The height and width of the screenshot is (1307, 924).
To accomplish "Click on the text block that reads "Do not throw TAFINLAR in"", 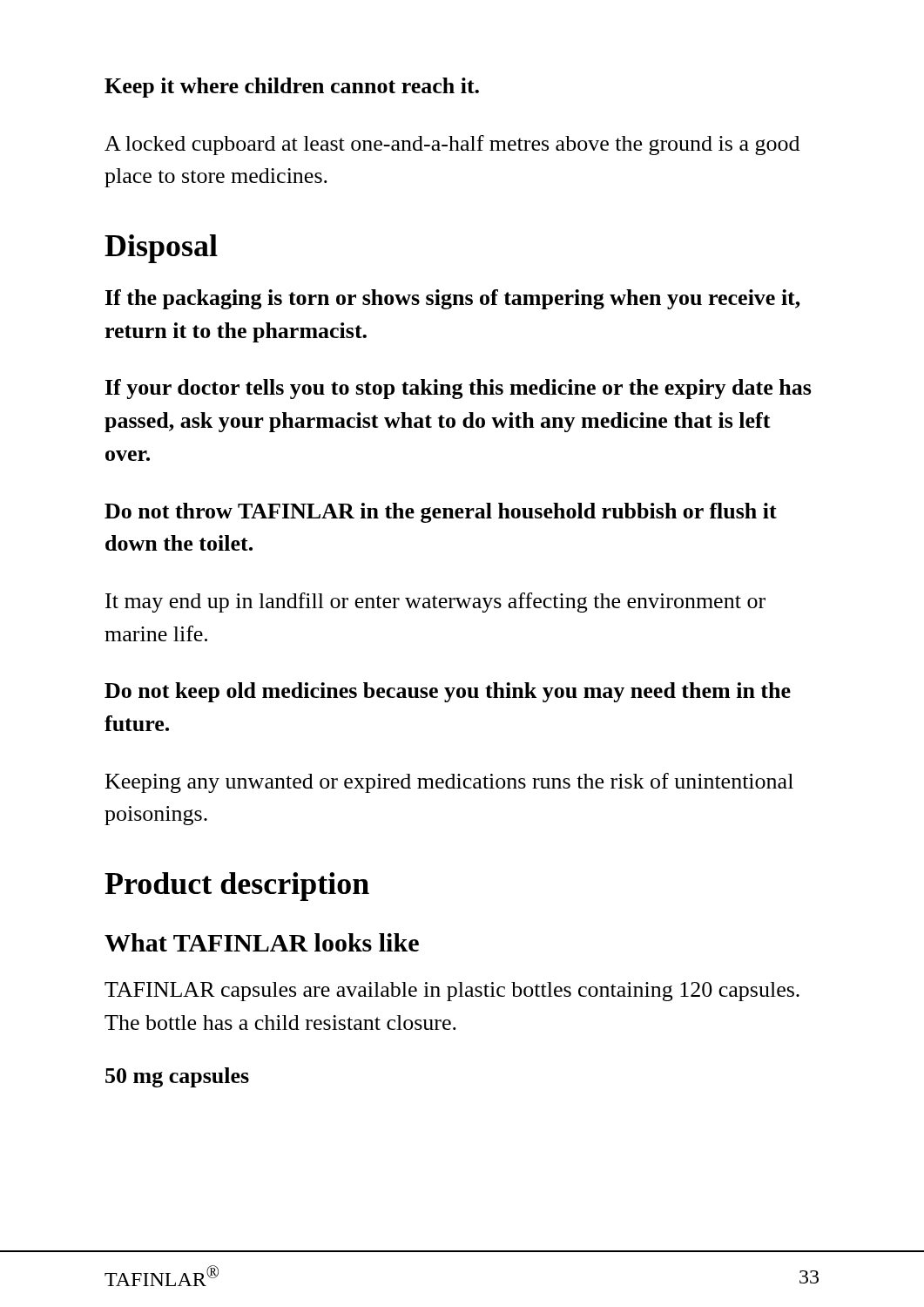I will point(441,527).
